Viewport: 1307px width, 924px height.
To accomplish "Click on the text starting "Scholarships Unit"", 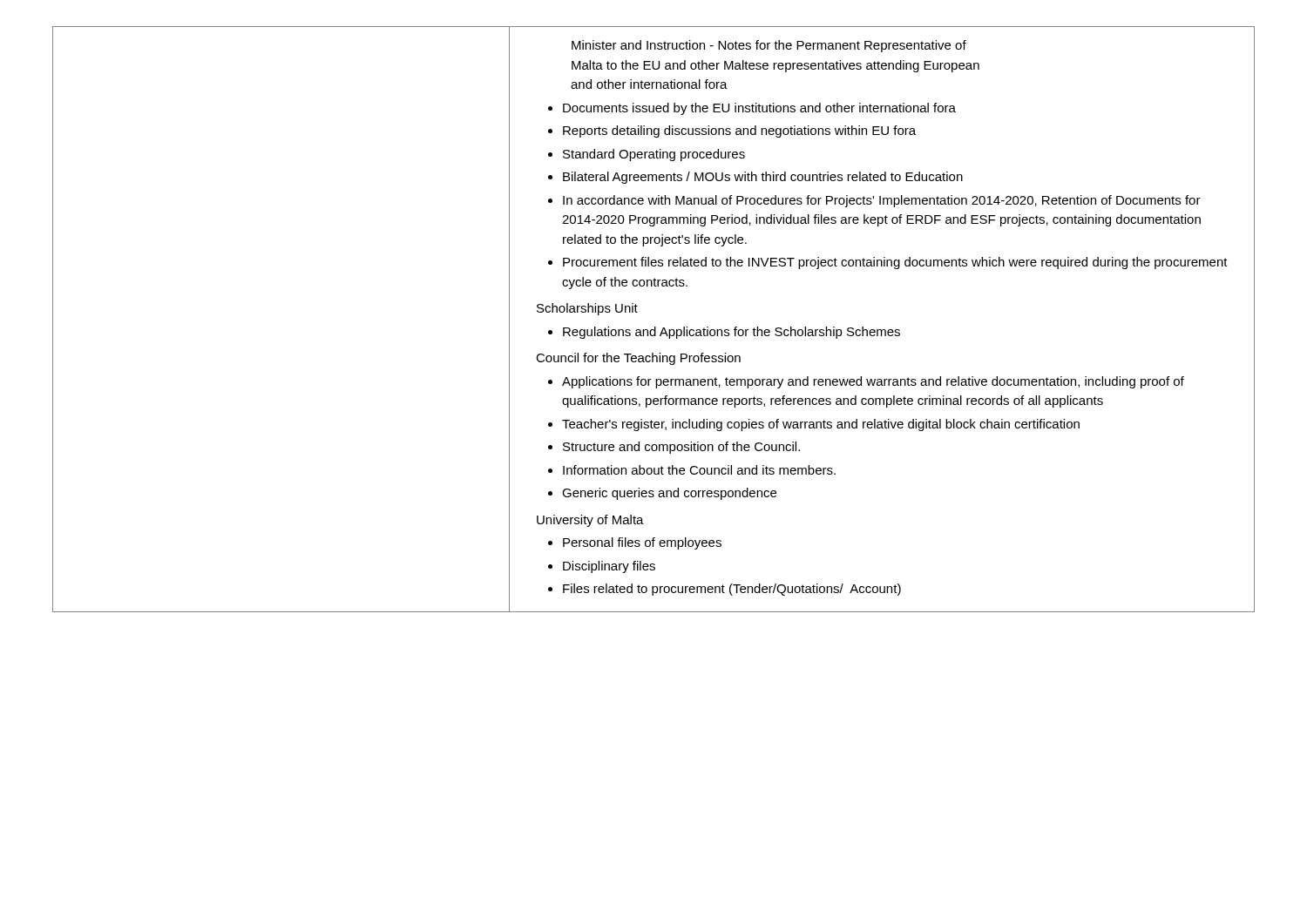I will [587, 308].
